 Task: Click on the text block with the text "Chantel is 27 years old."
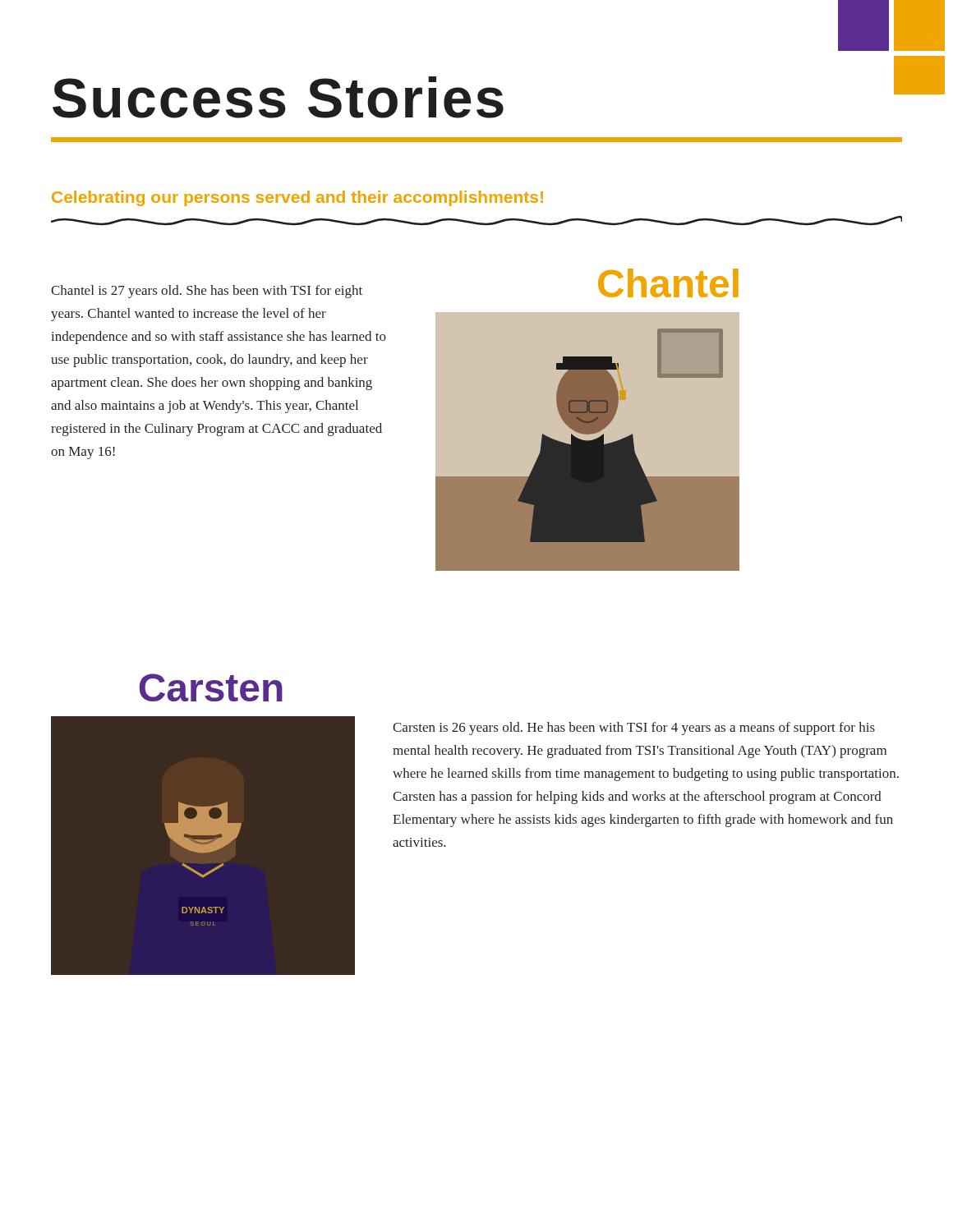219,371
